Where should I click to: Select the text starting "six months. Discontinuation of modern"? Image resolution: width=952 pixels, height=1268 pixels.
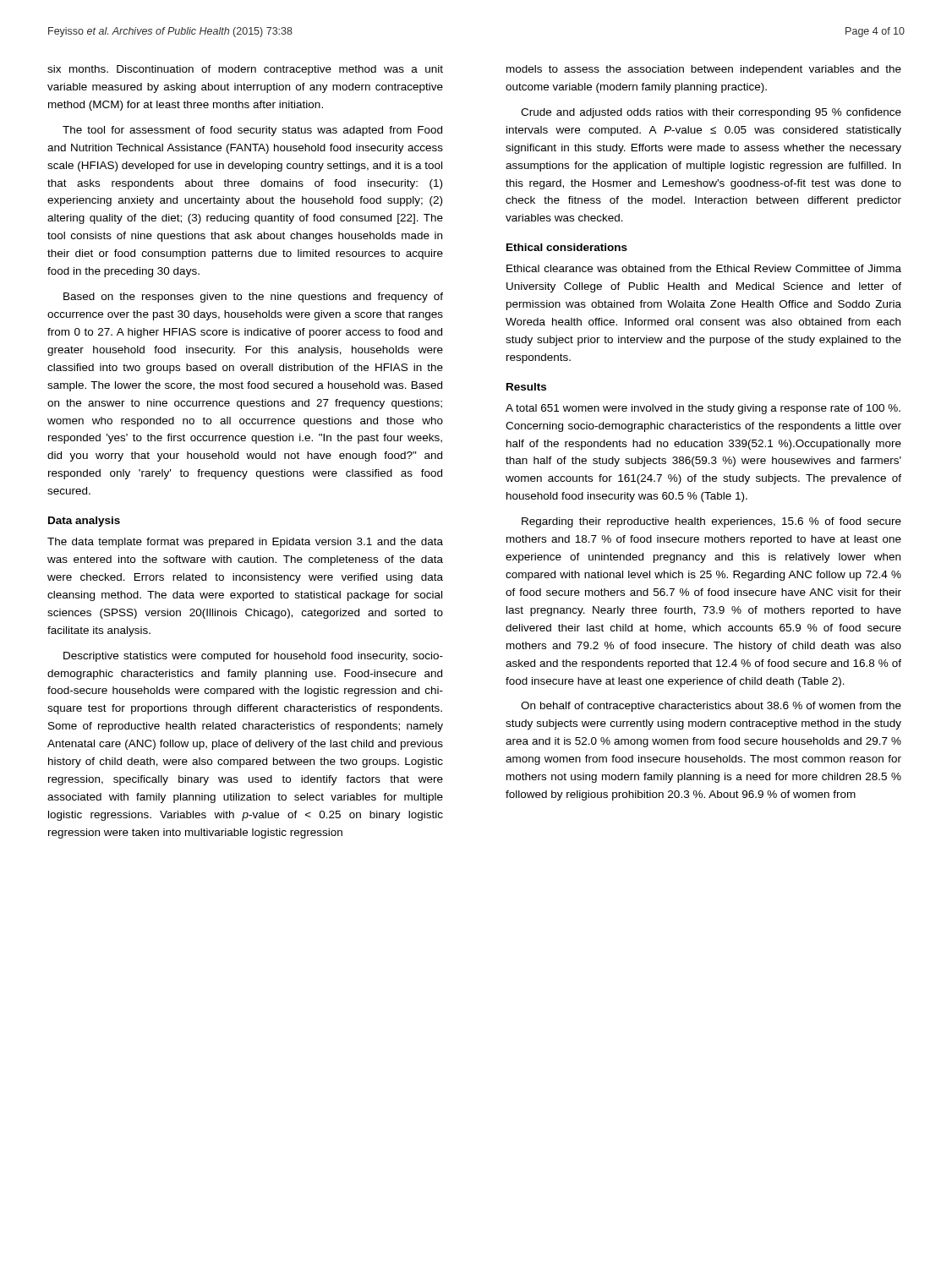[245, 87]
